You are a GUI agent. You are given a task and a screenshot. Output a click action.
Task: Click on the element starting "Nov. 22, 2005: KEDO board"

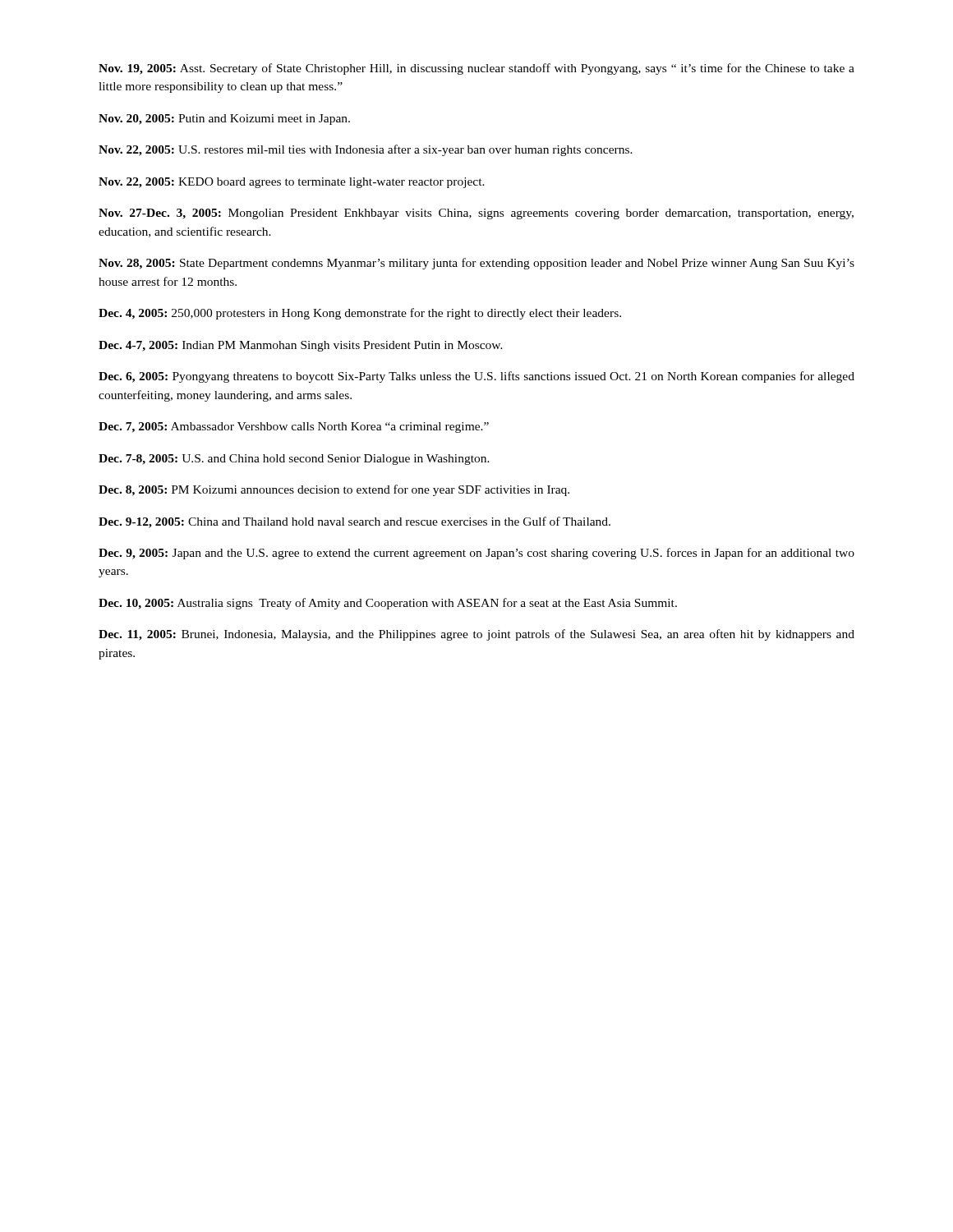point(292,181)
